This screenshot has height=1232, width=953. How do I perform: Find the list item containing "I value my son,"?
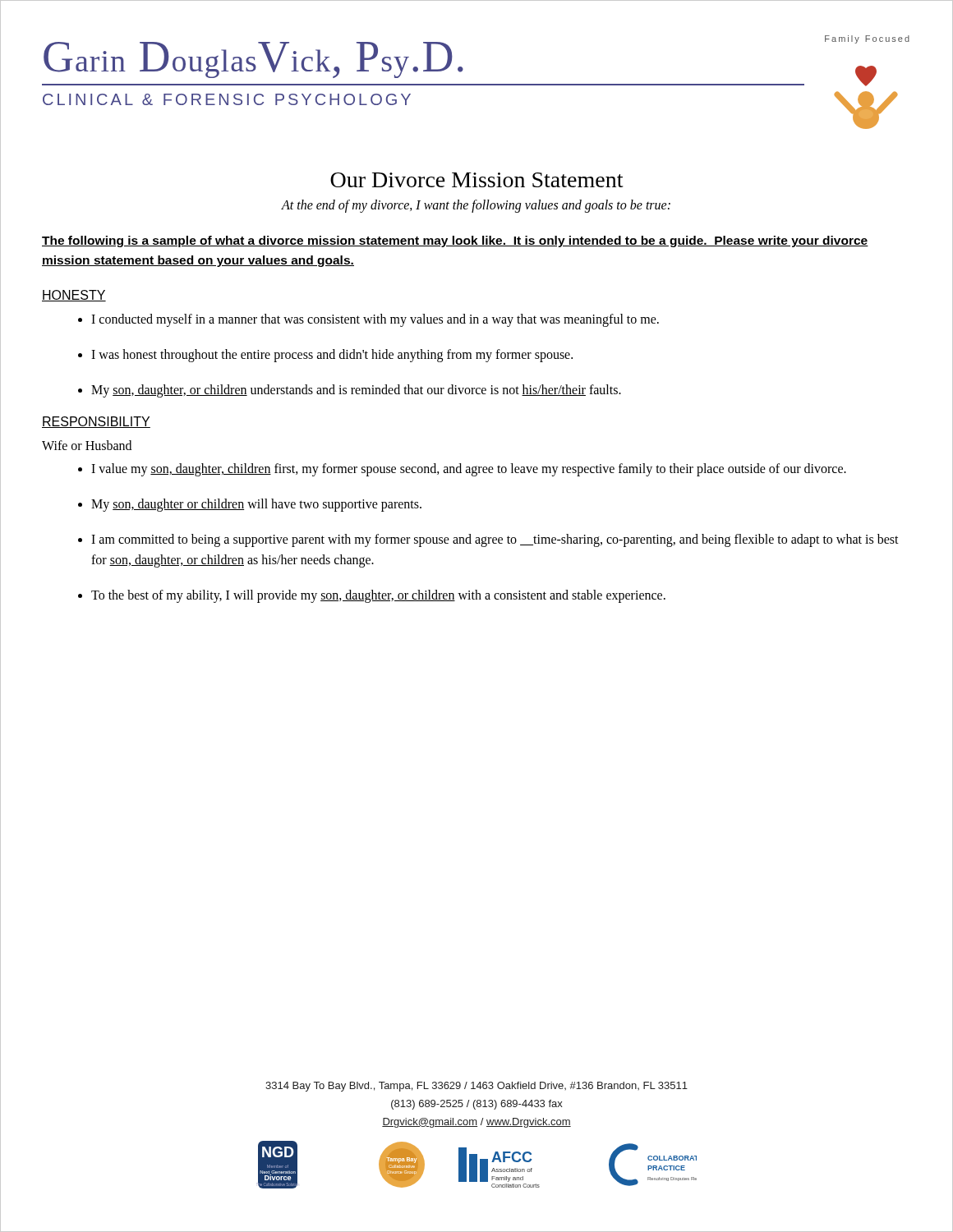click(x=469, y=469)
